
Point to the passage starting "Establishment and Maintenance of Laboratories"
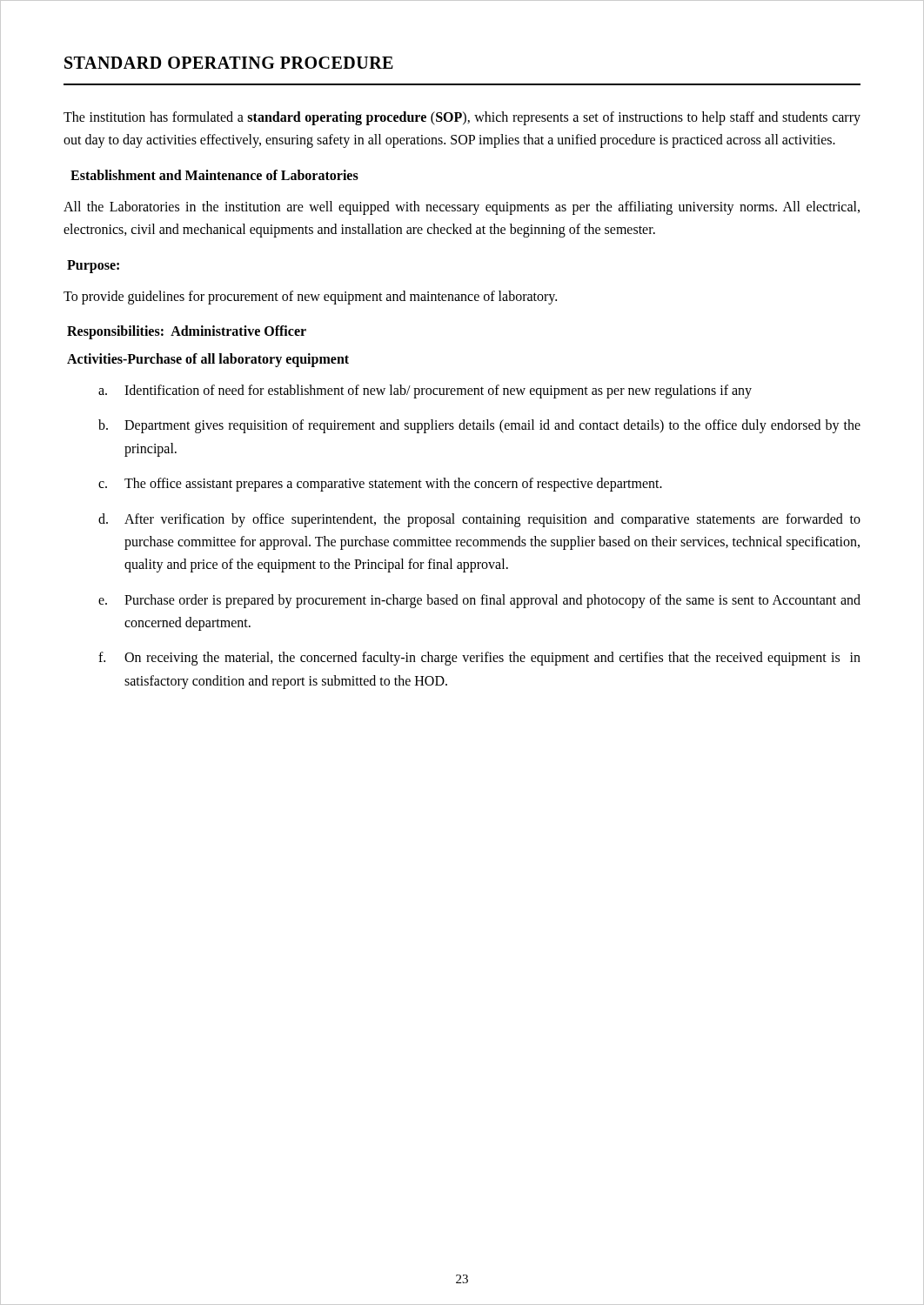tap(213, 175)
